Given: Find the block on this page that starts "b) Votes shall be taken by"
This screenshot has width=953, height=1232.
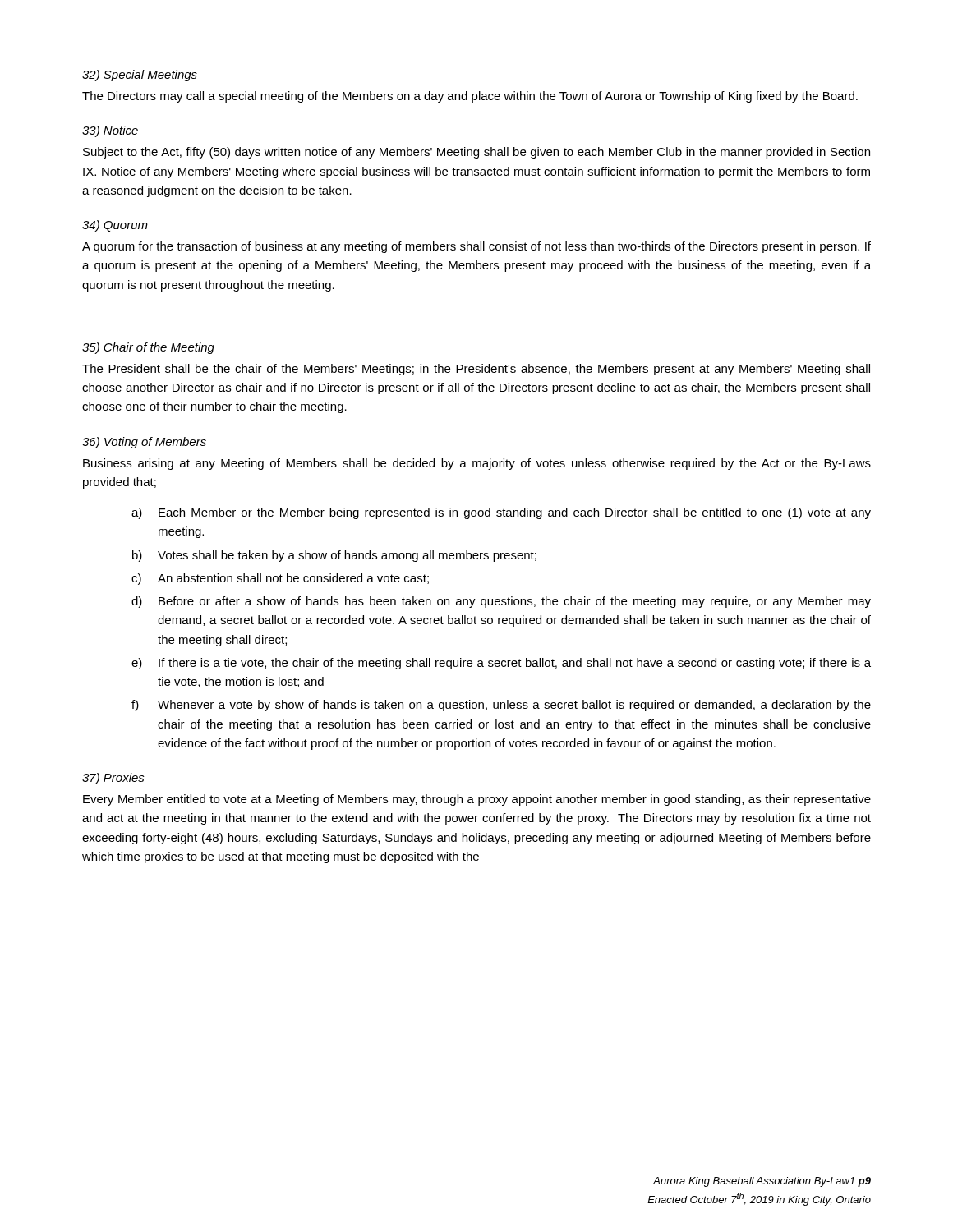Looking at the screenshot, I should (x=501, y=554).
